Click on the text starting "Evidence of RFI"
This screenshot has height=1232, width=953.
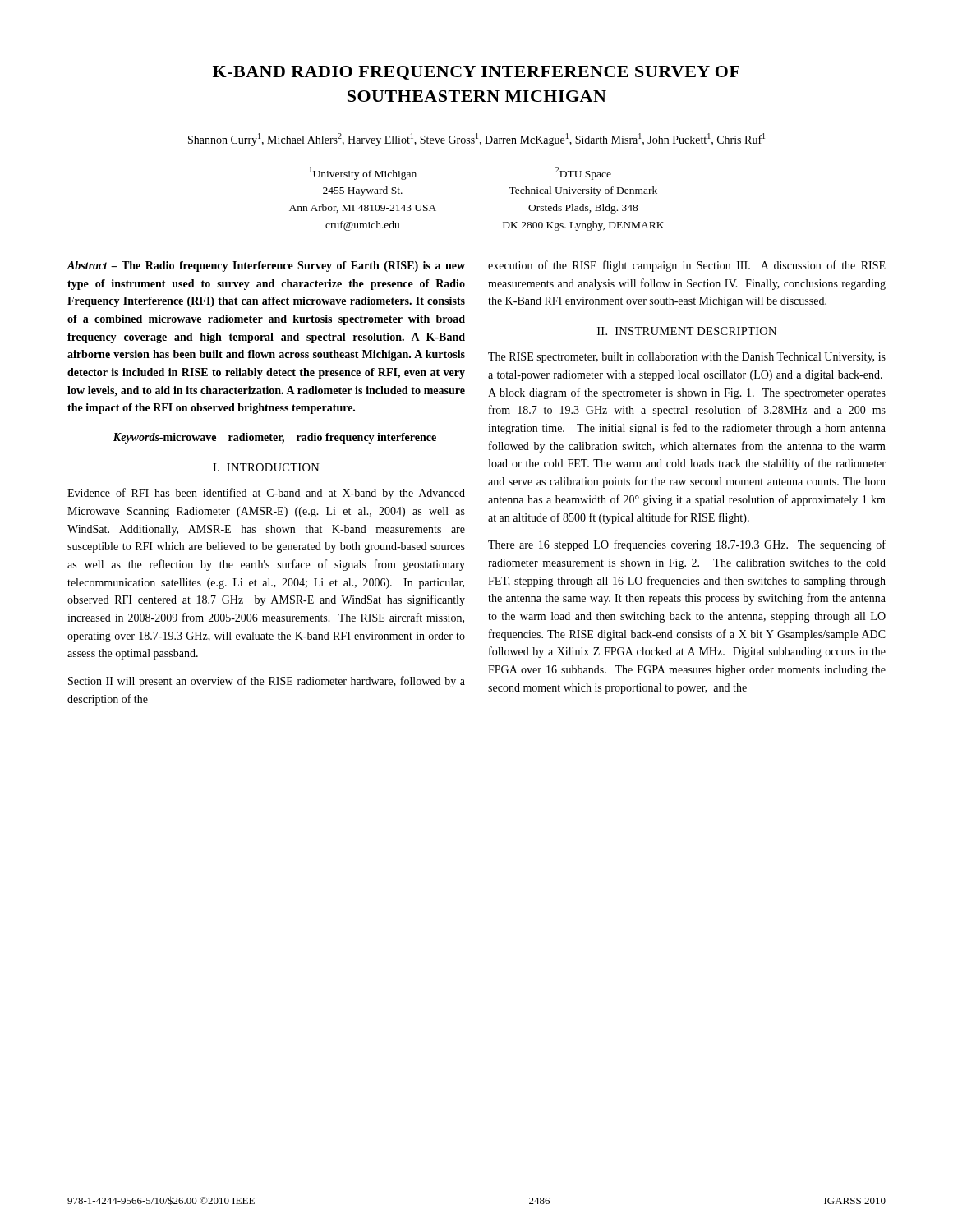click(266, 573)
